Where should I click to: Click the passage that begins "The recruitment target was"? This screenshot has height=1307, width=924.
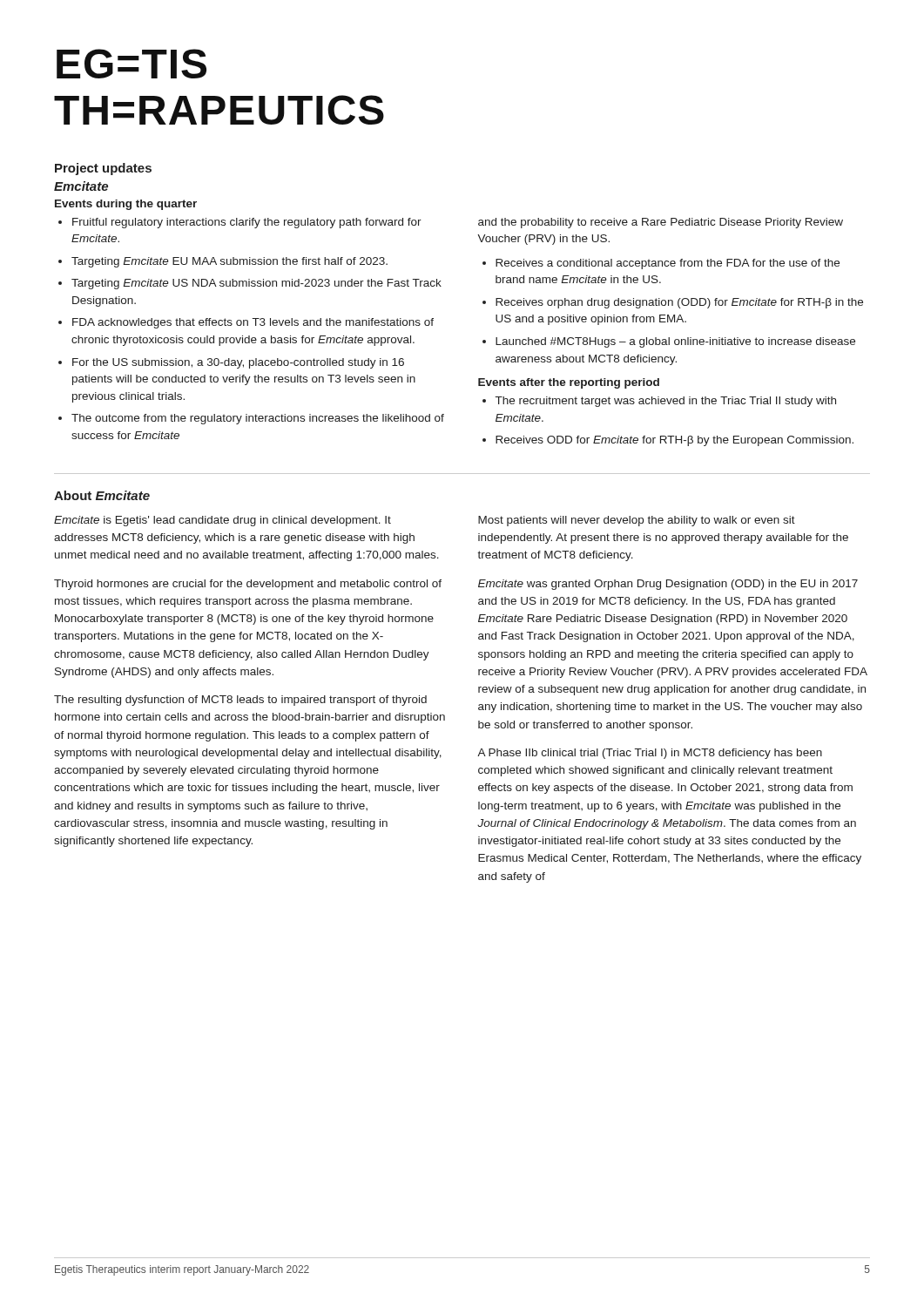666,409
